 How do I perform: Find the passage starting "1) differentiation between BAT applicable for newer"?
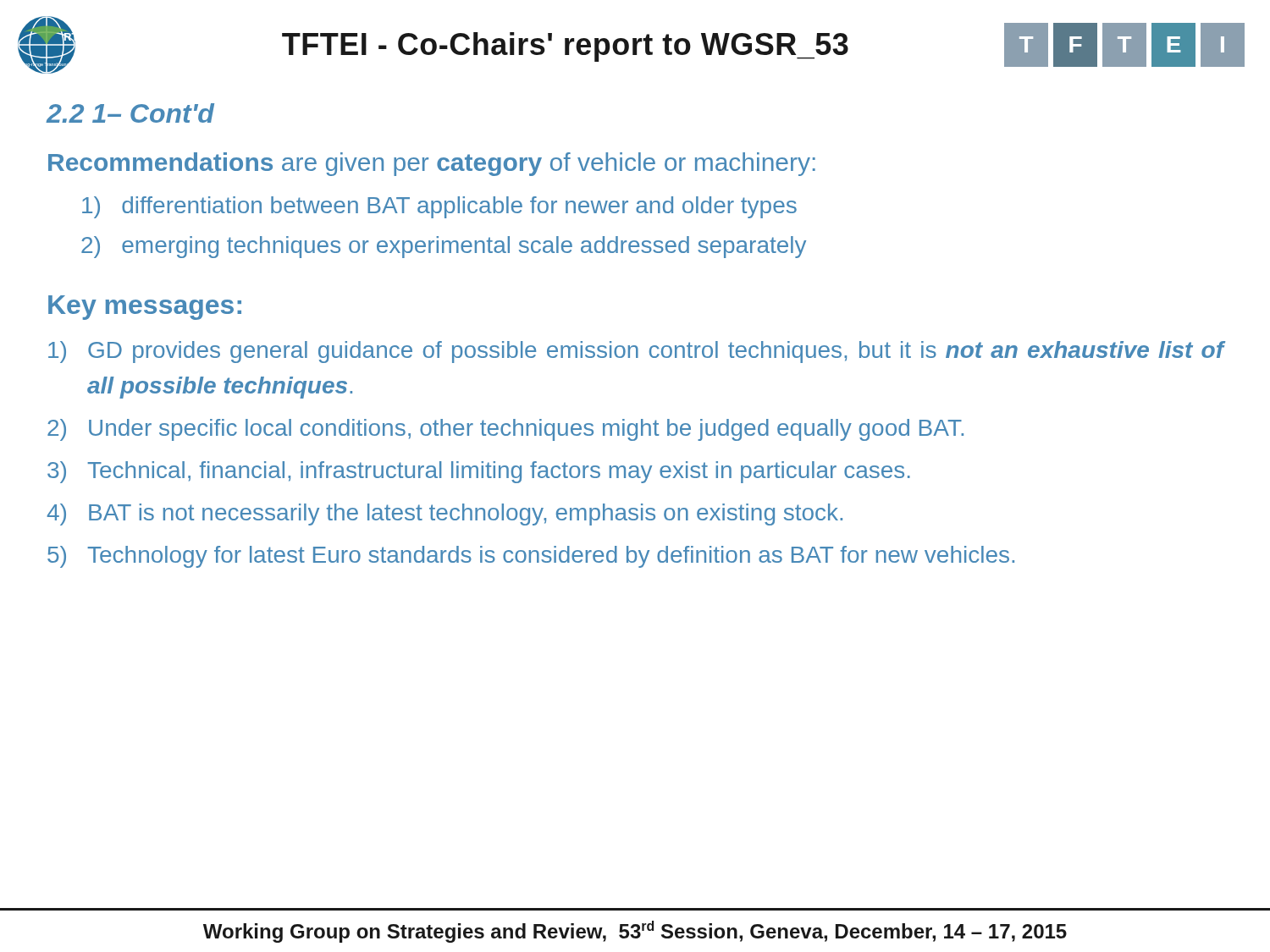(439, 205)
